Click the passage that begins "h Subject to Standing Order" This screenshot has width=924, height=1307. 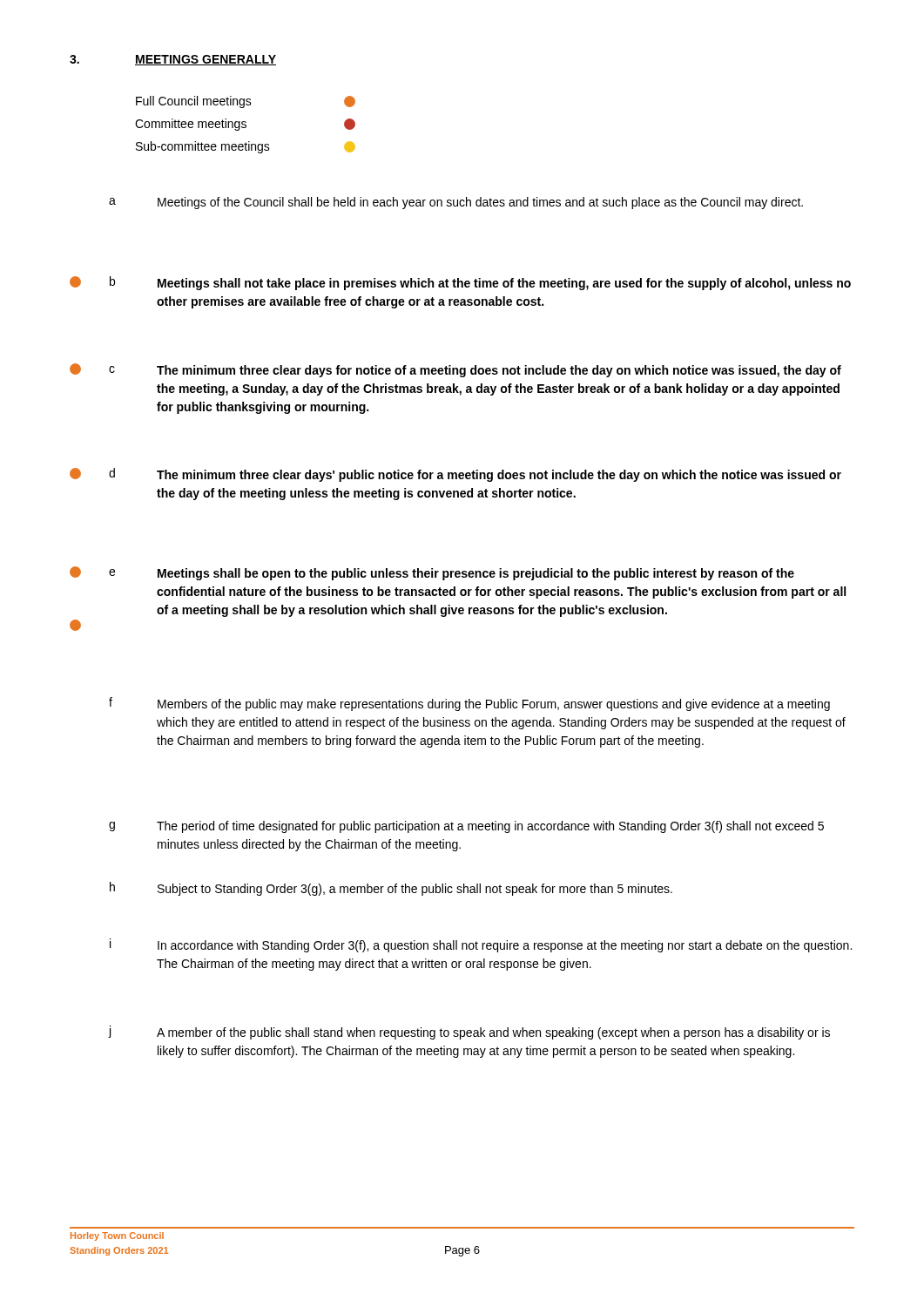click(x=481, y=889)
